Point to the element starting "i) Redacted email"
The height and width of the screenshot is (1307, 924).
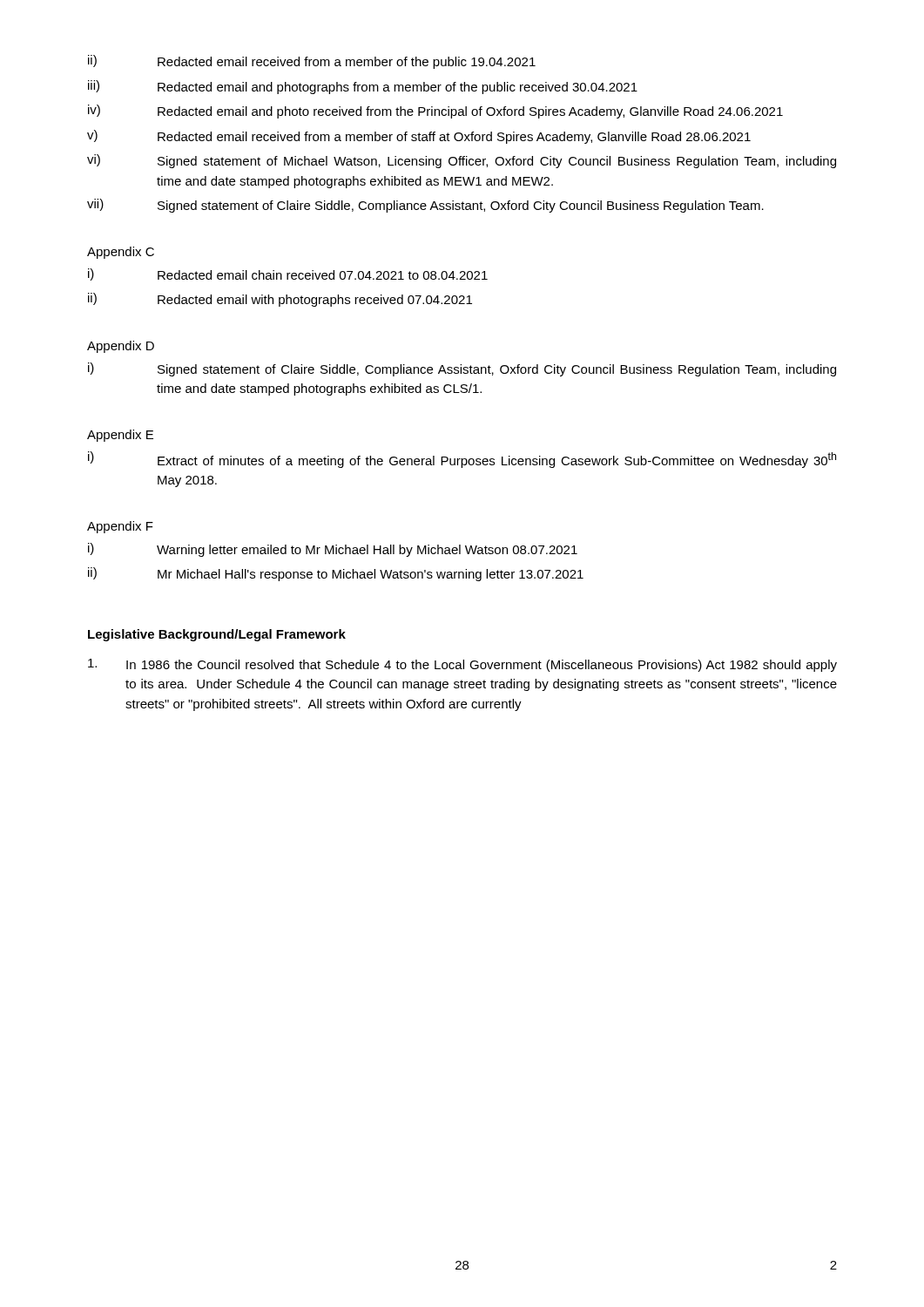pos(462,275)
